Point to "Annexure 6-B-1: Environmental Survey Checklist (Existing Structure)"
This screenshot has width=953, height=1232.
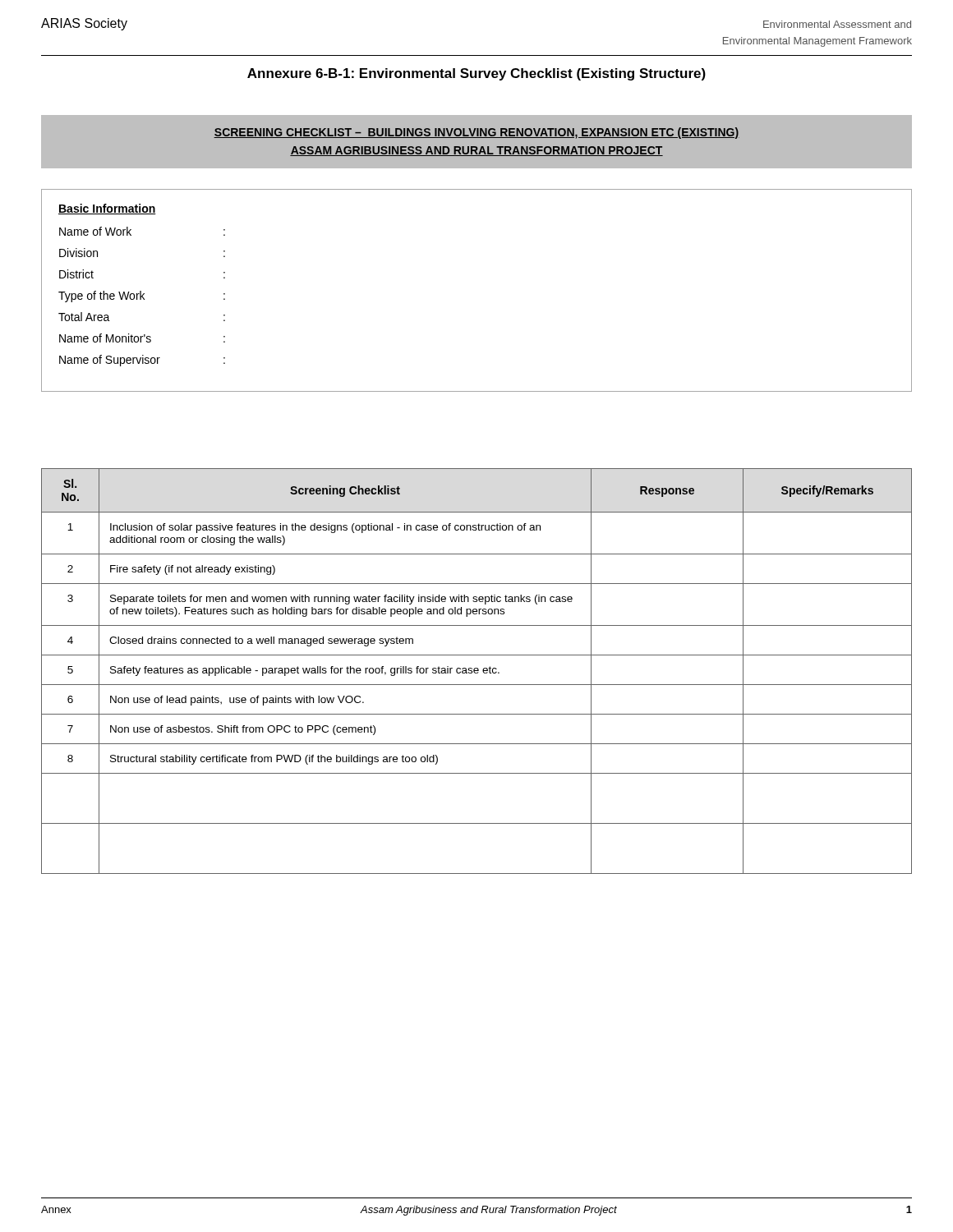pos(476,74)
